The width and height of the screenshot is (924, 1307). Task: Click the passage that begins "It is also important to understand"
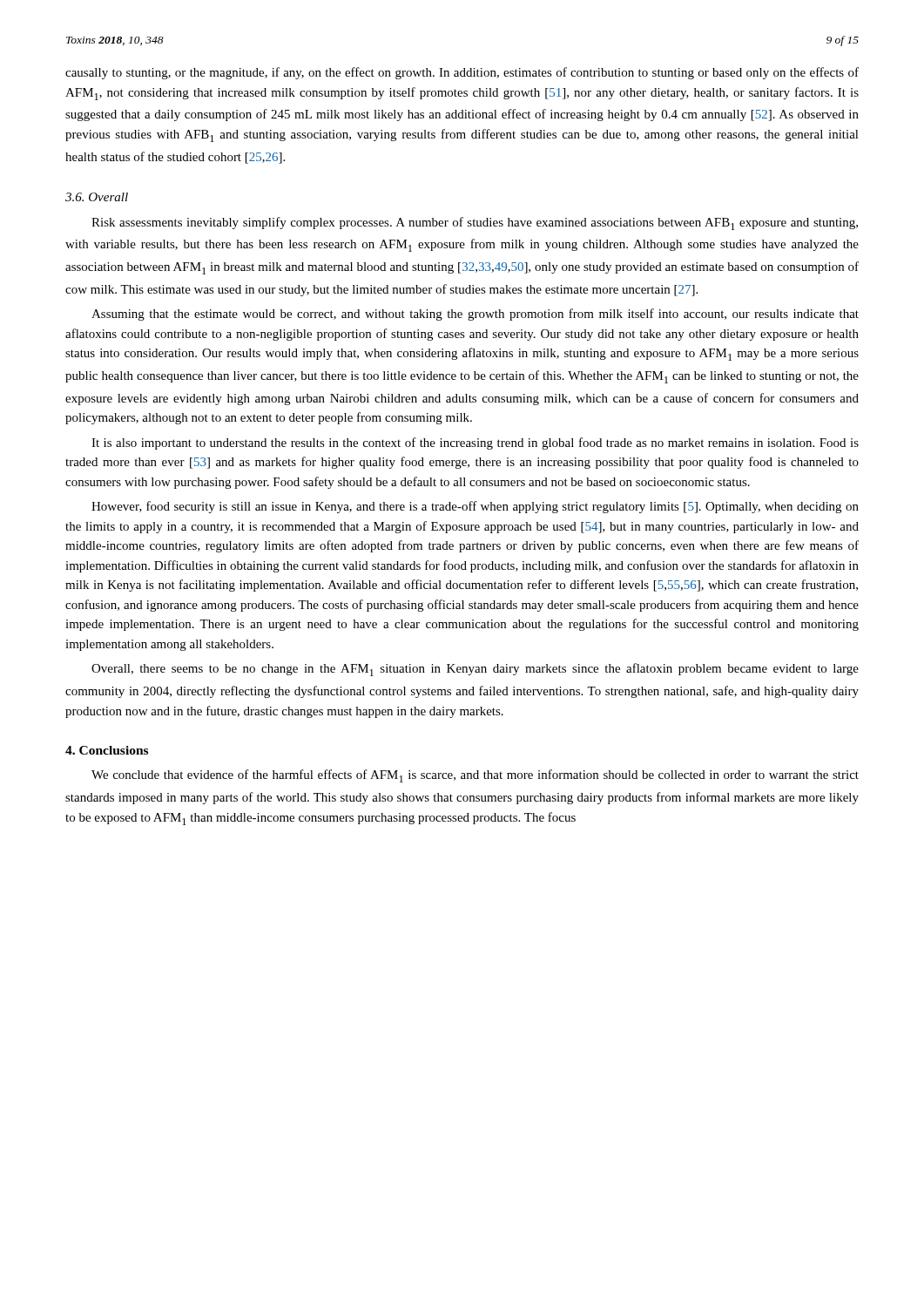pos(462,462)
